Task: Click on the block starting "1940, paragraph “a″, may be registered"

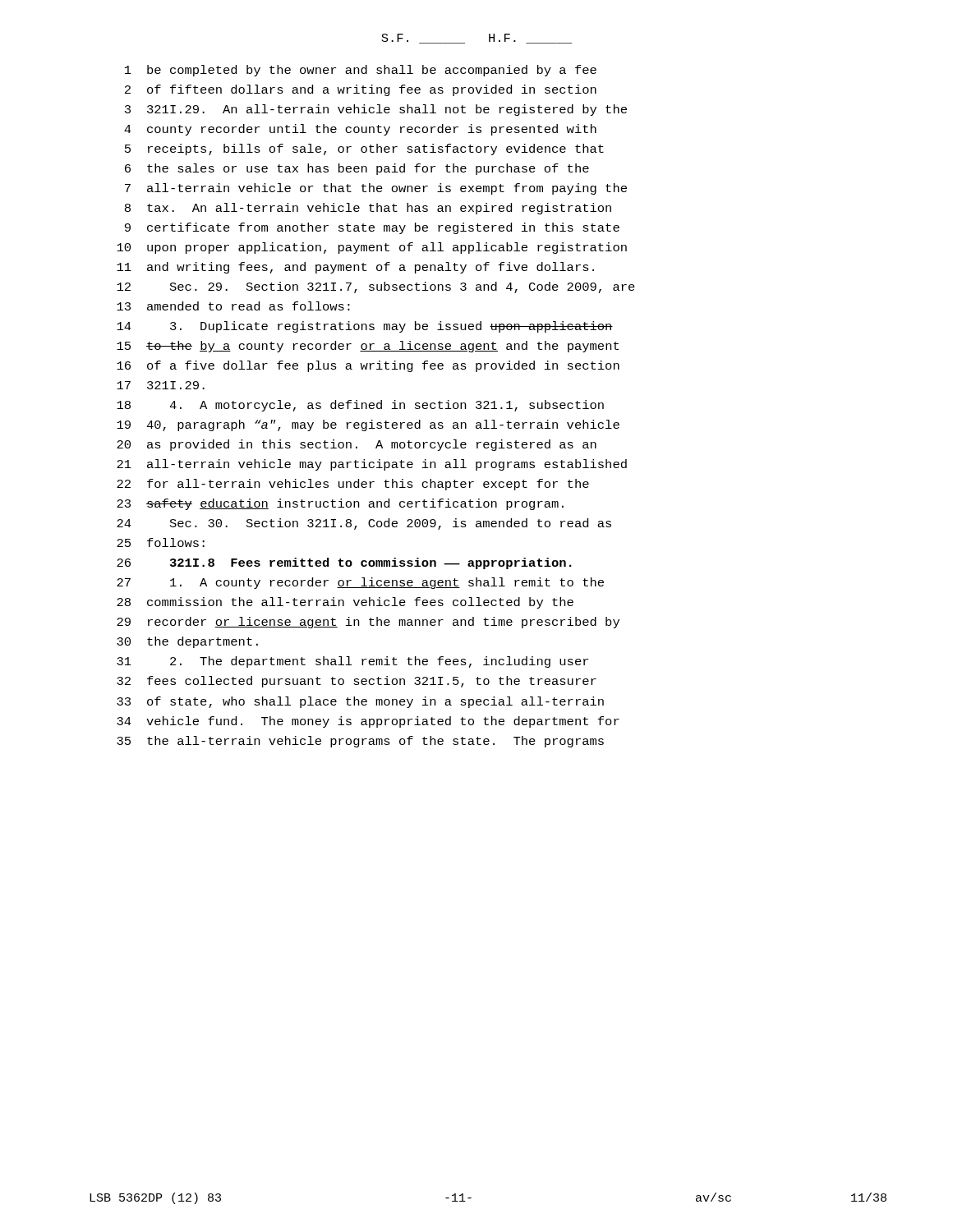Action: coord(488,426)
